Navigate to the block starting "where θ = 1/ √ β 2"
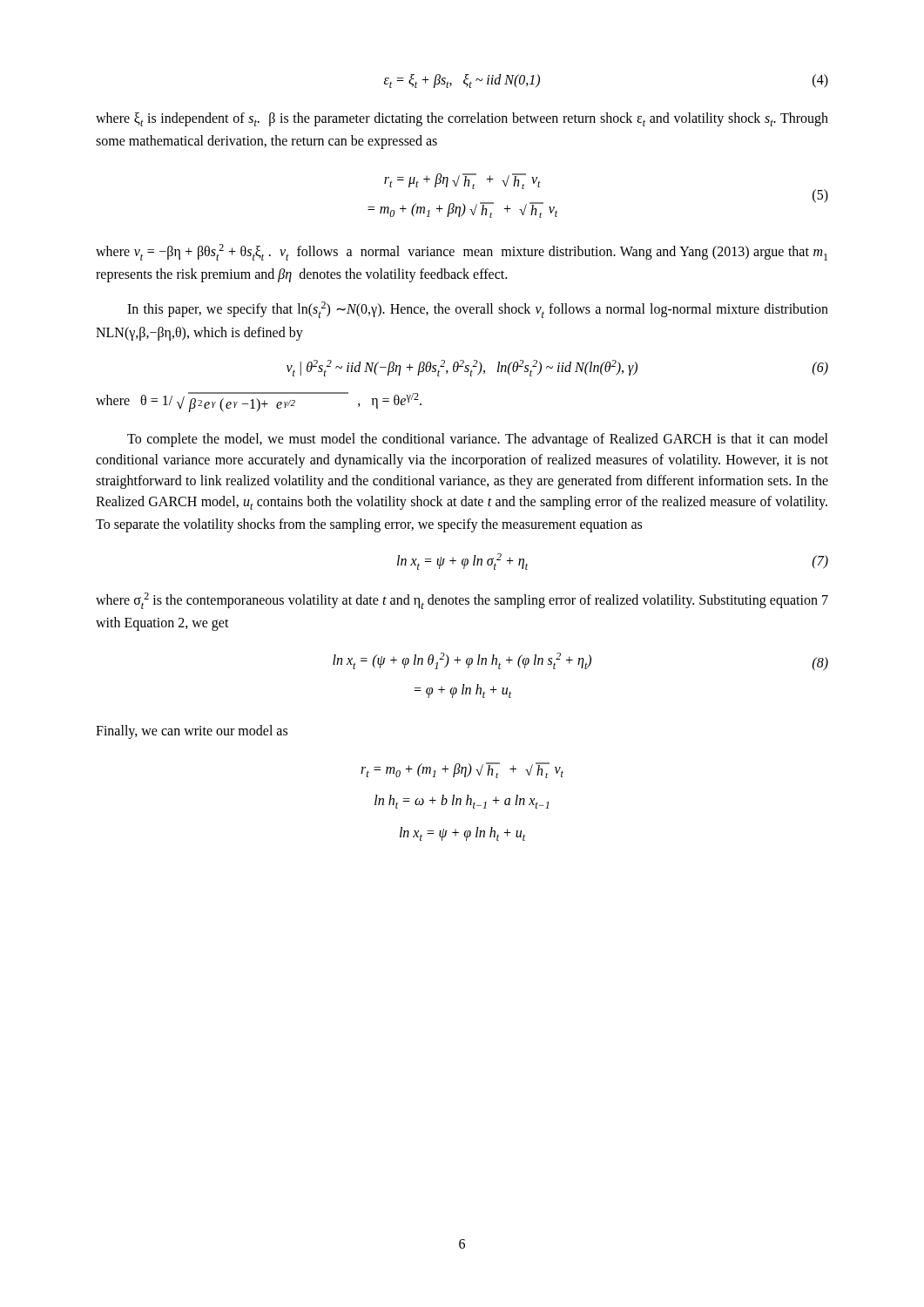924x1307 pixels. pos(259,402)
